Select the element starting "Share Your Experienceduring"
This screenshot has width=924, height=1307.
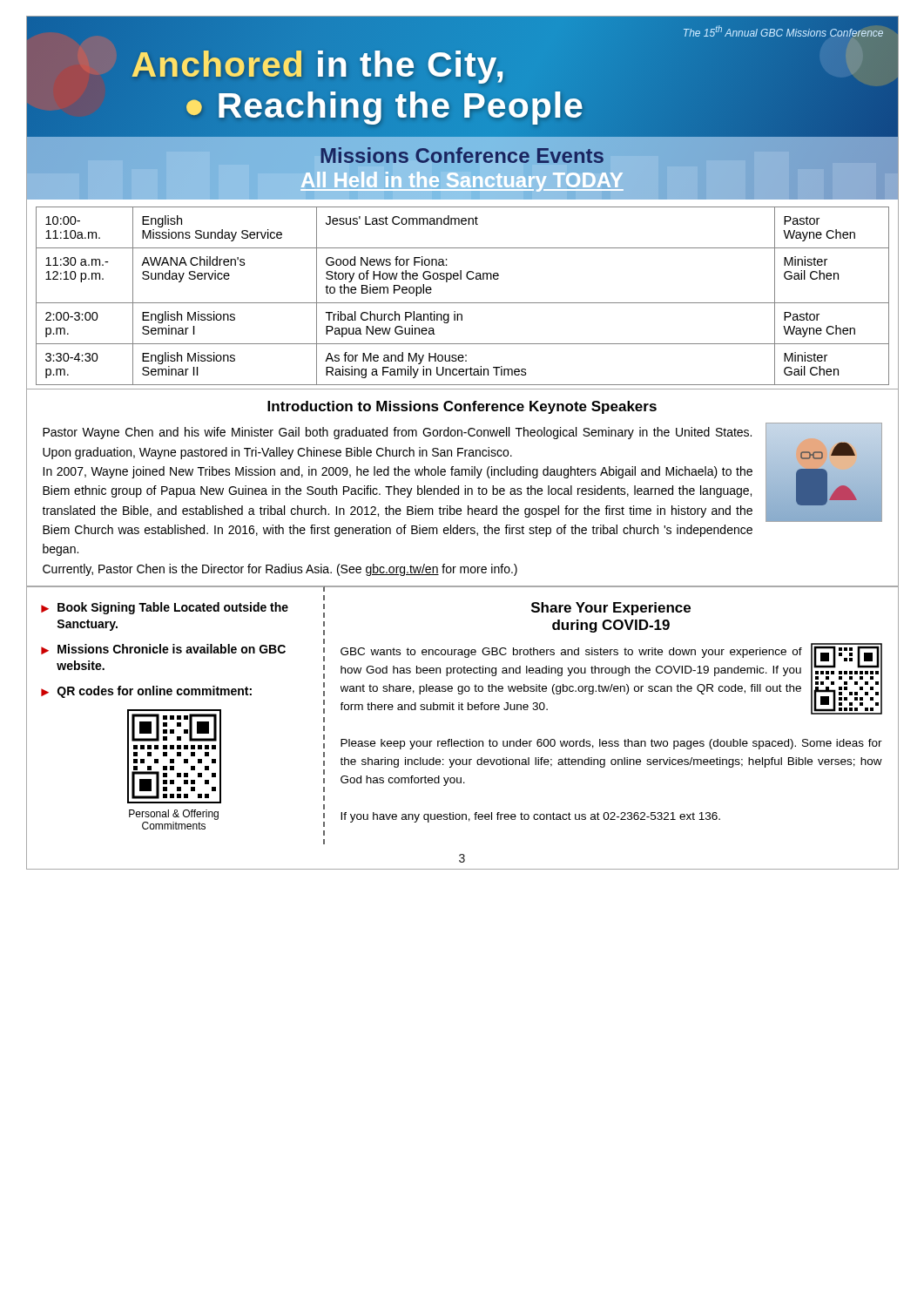611,617
